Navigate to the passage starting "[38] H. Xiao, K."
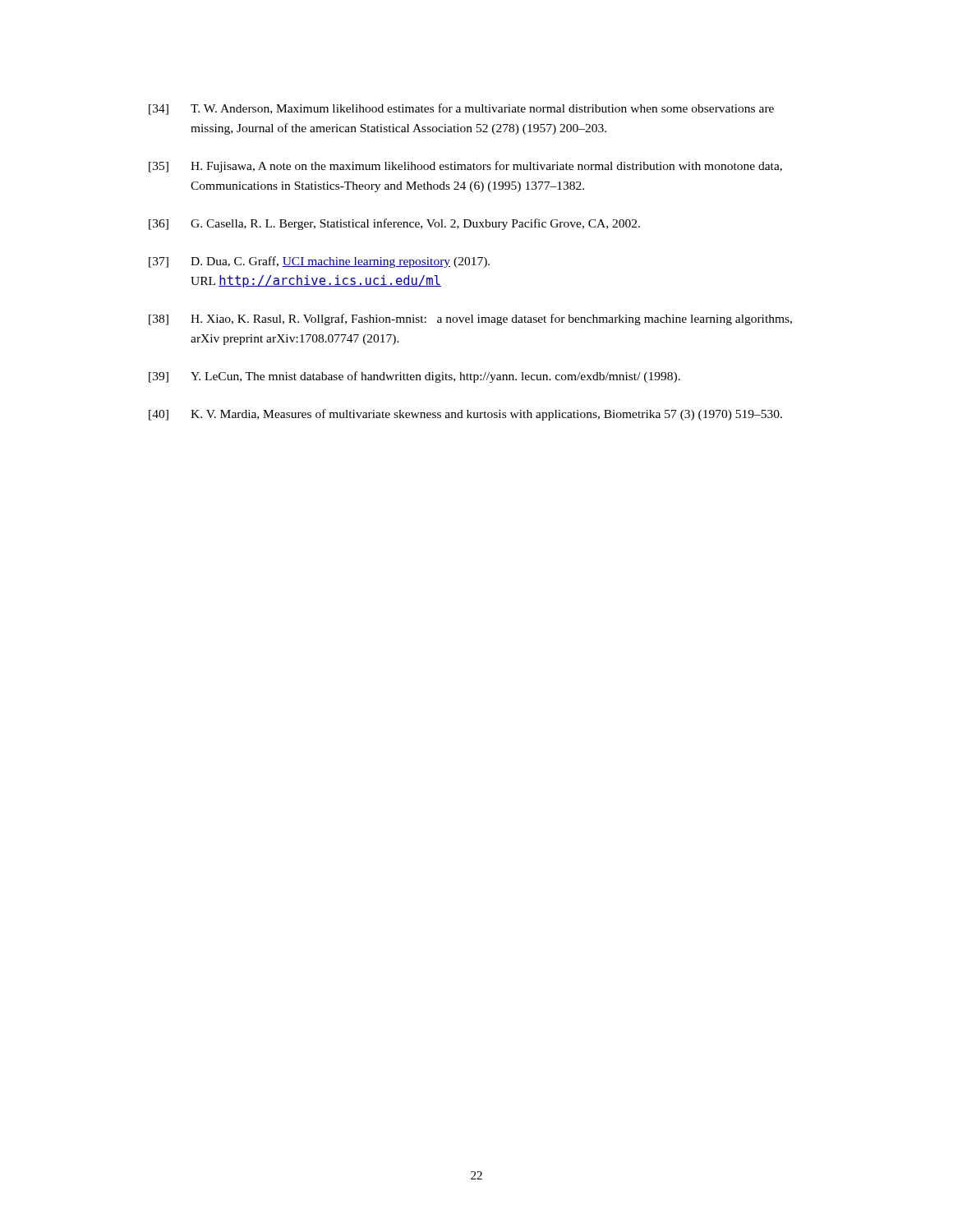This screenshot has height=1232, width=953. [476, 329]
